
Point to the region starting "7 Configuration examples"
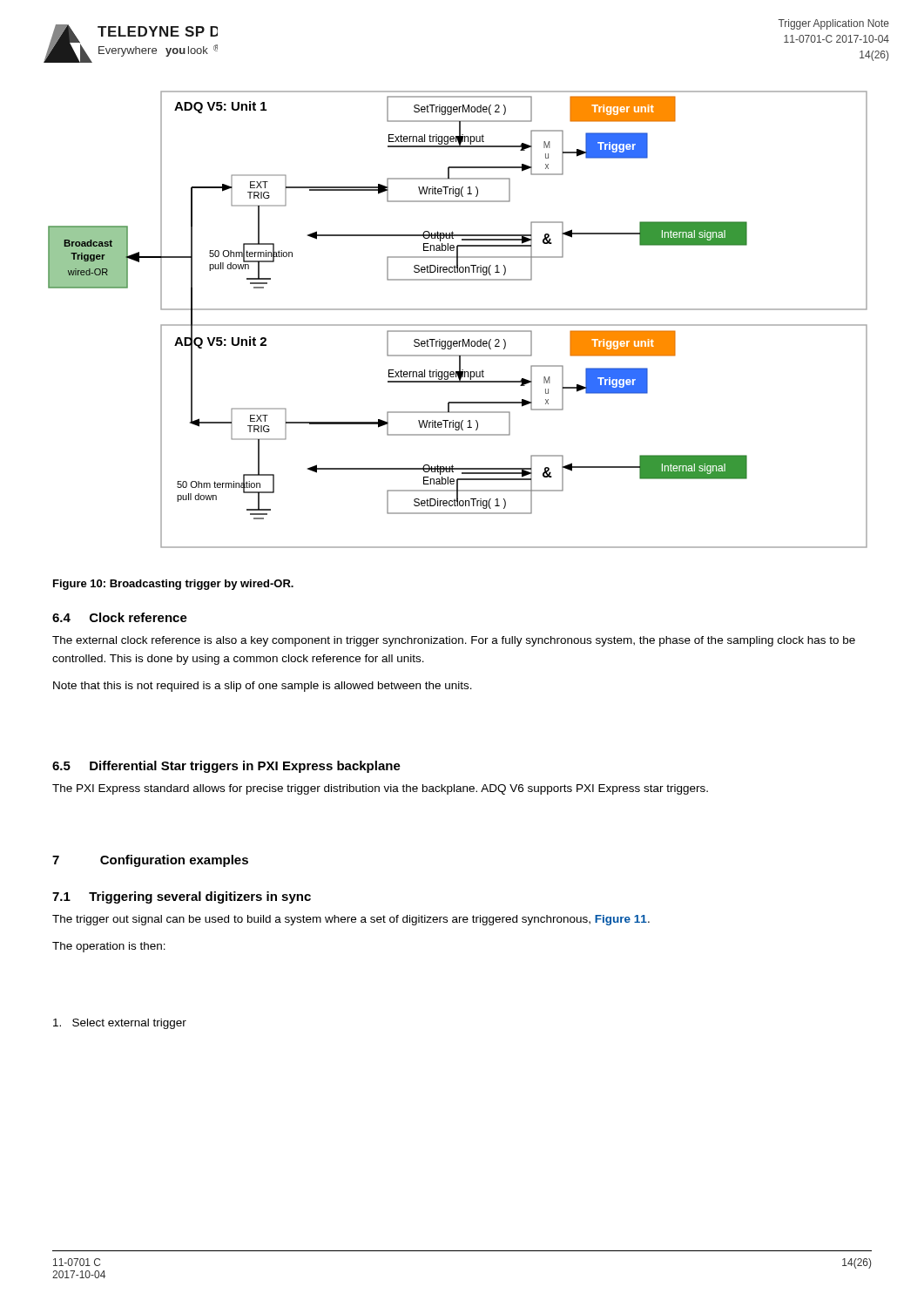coord(150,861)
